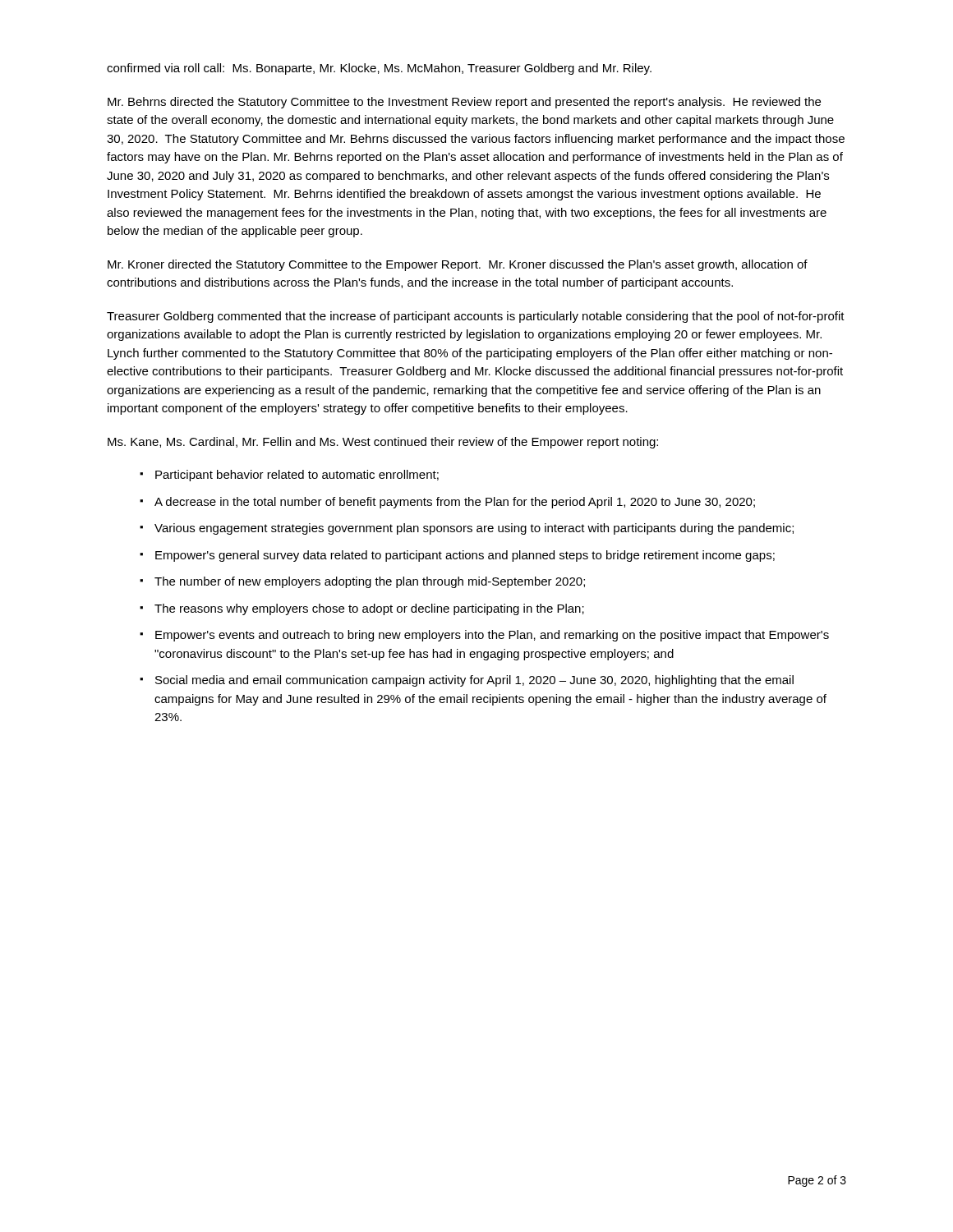Point to the block beginning "Mr. Behrns directed the Statutory Committee to the"
The width and height of the screenshot is (953, 1232).
[x=476, y=166]
